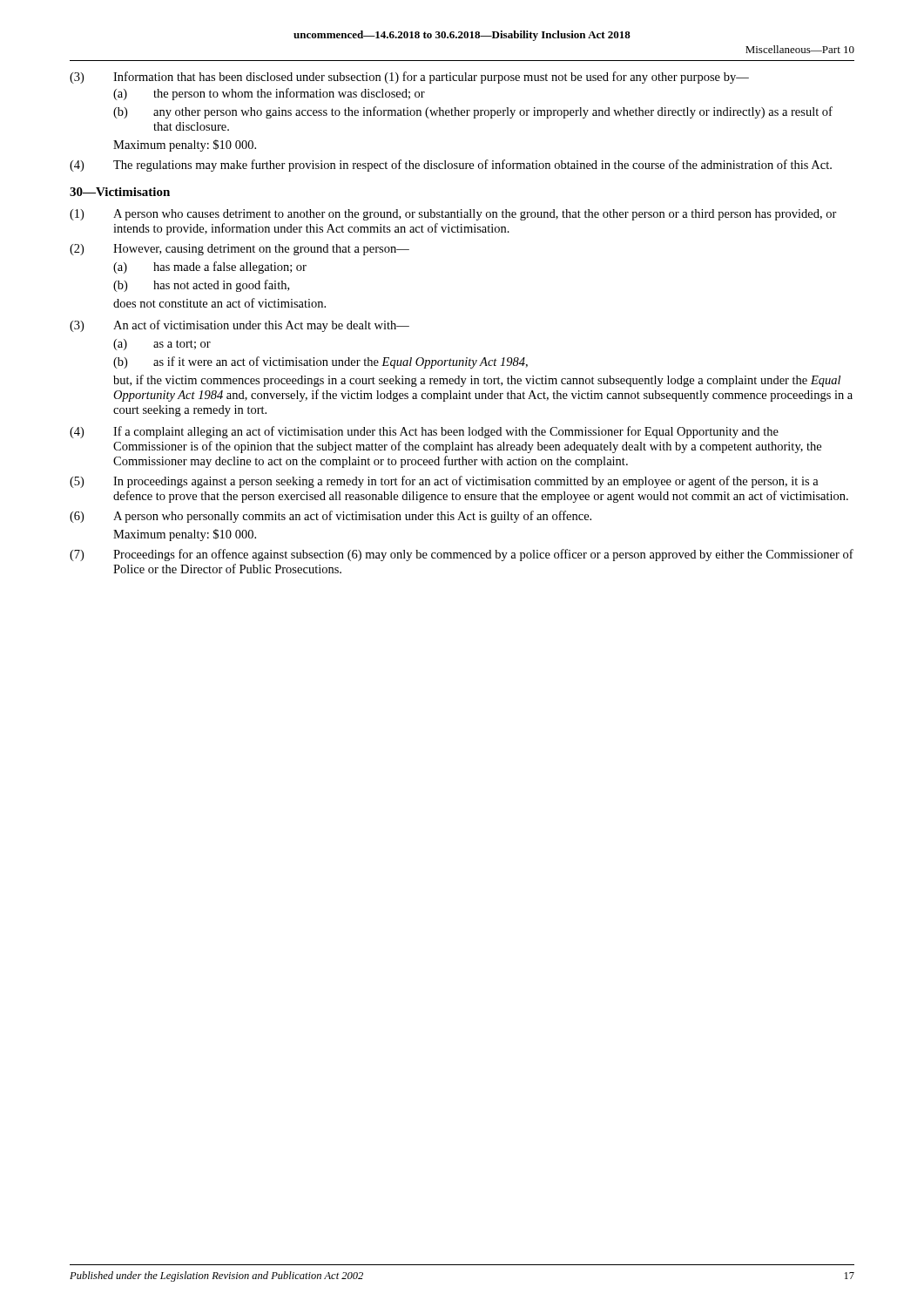
Task: Locate the block of text that opens with "does not constitute an"
Action: point(220,303)
